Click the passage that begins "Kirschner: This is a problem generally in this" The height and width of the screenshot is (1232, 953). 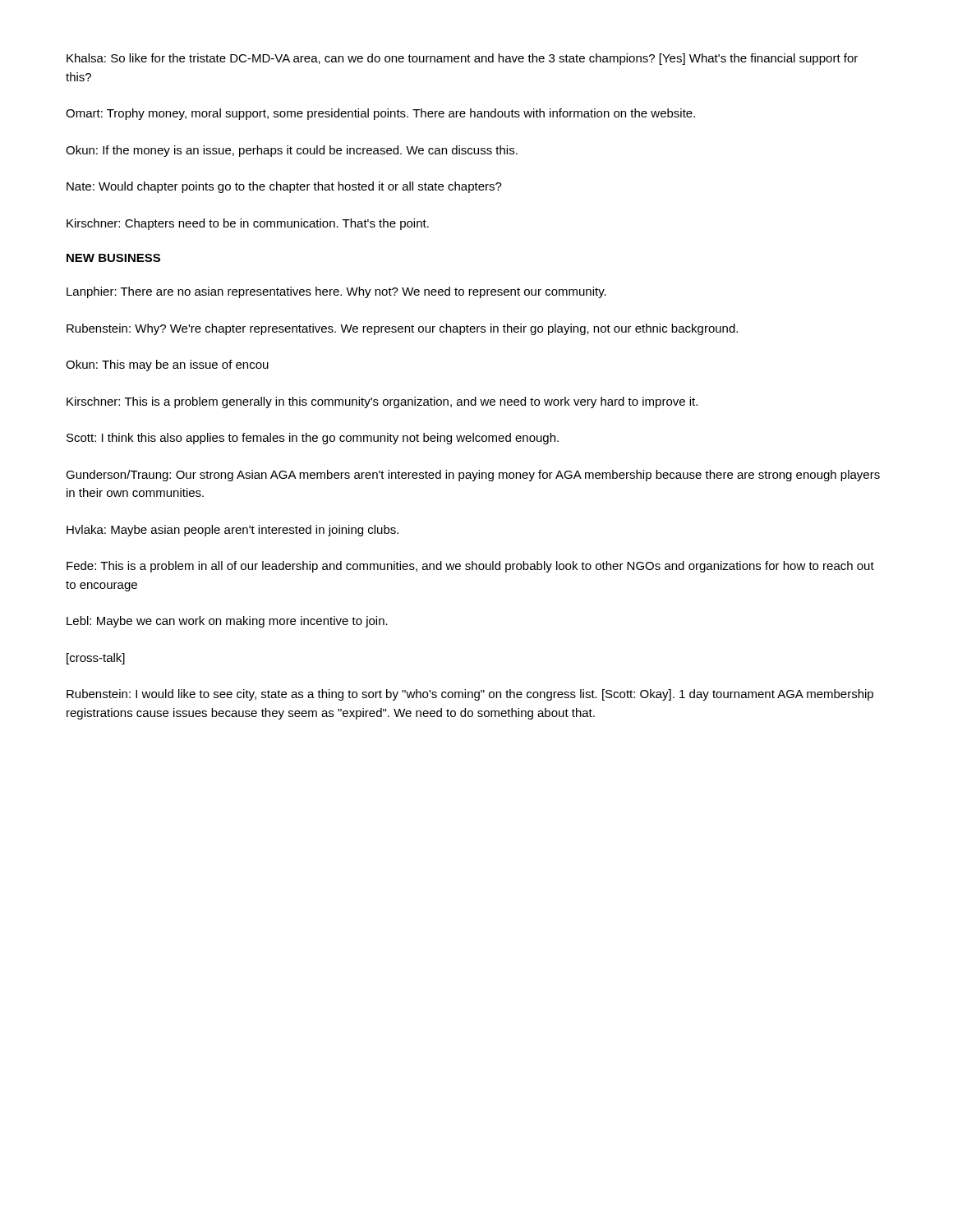point(382,401)
